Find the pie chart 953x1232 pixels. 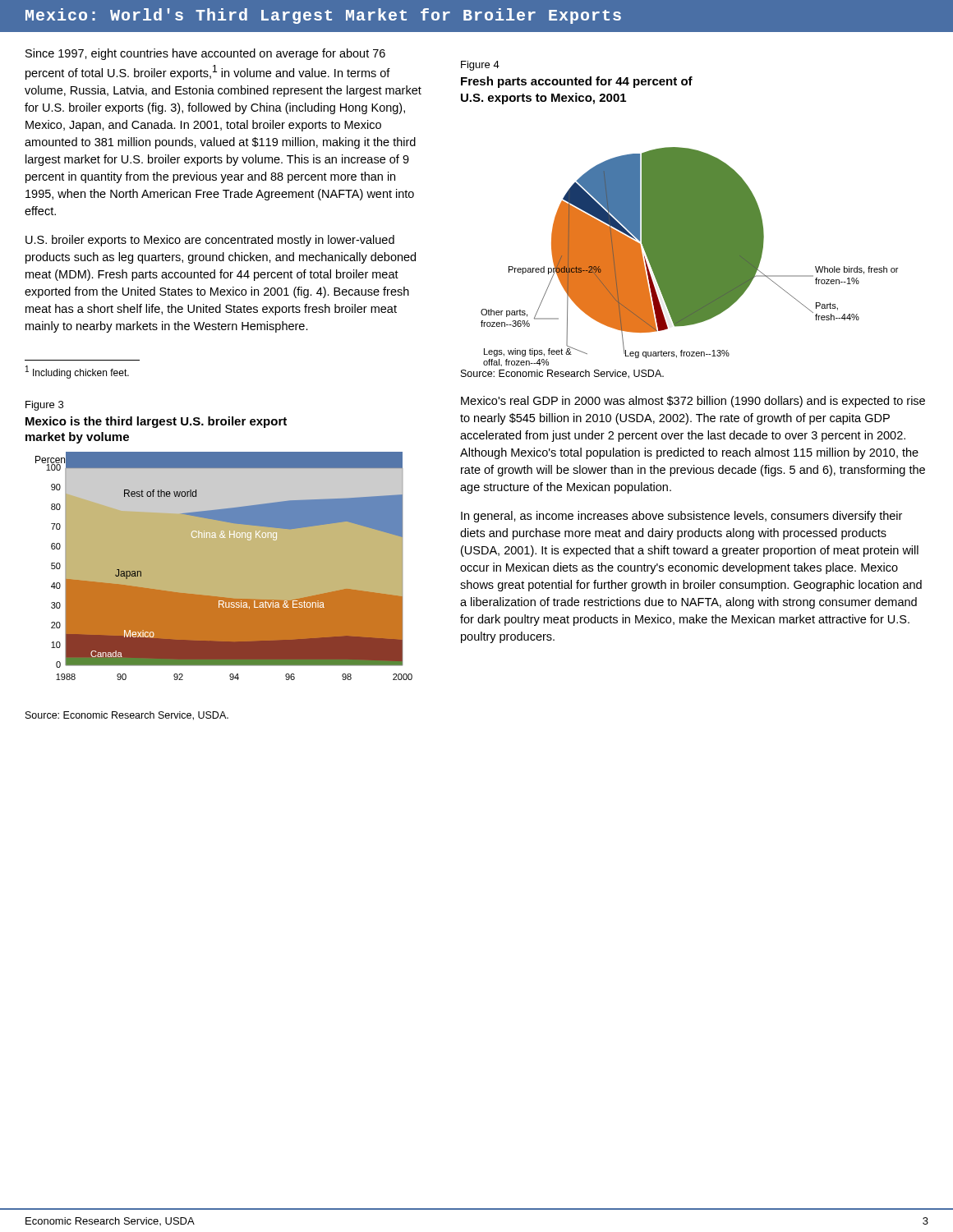694,239
